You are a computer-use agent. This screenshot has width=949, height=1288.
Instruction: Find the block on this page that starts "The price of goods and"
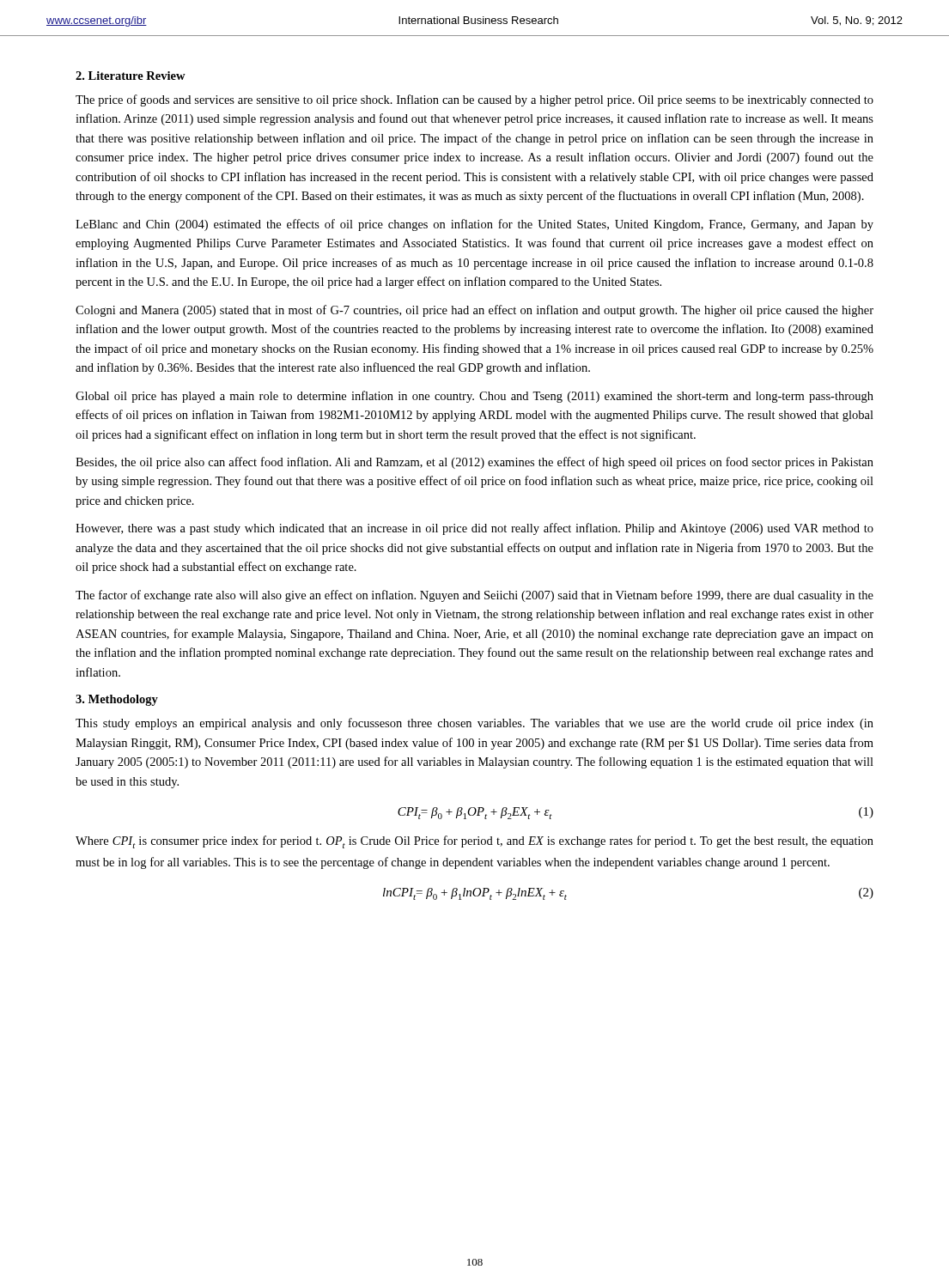pos(474,148)
